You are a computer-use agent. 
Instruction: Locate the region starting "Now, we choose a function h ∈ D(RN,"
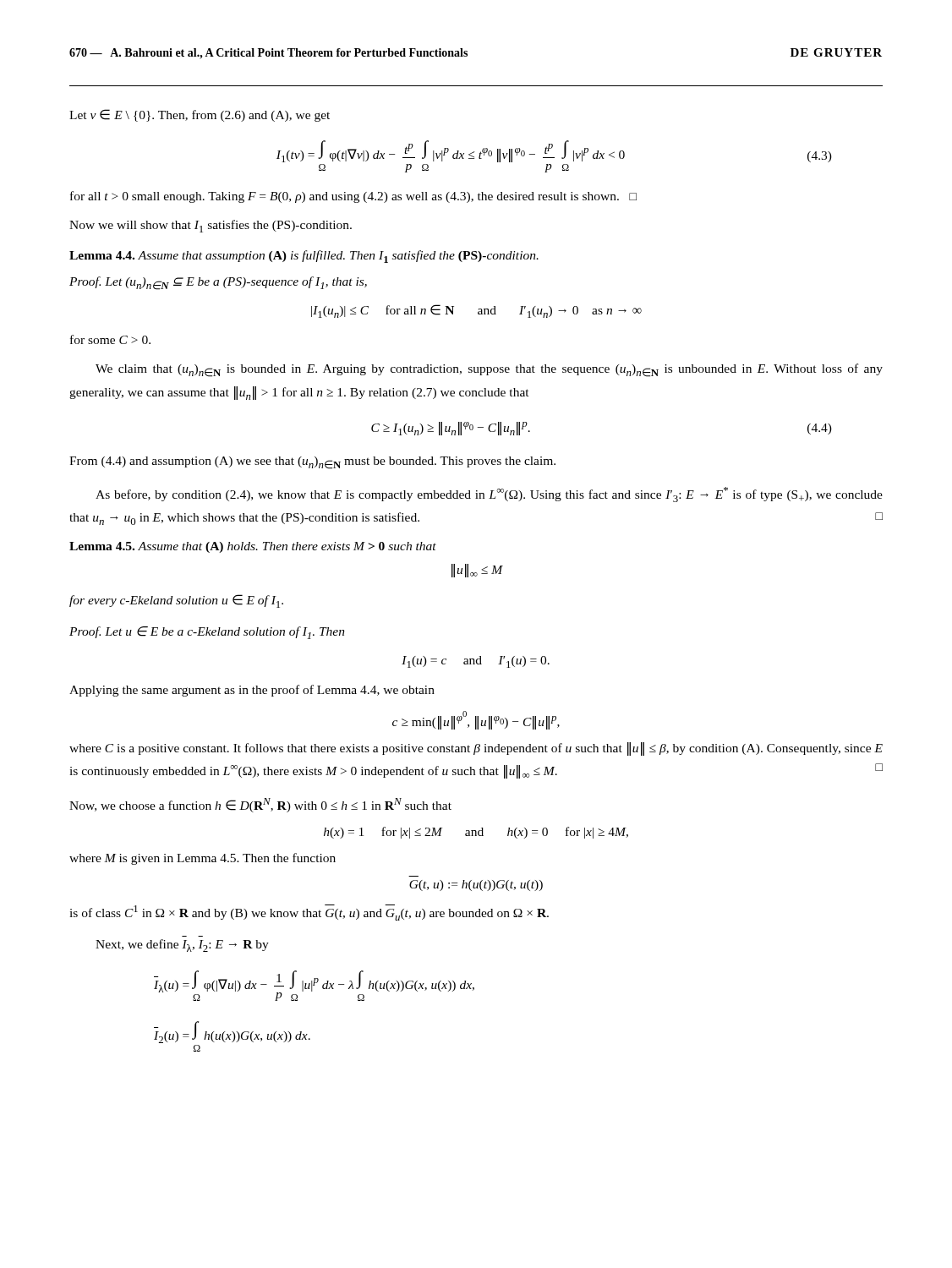click(x=260, y=803)
